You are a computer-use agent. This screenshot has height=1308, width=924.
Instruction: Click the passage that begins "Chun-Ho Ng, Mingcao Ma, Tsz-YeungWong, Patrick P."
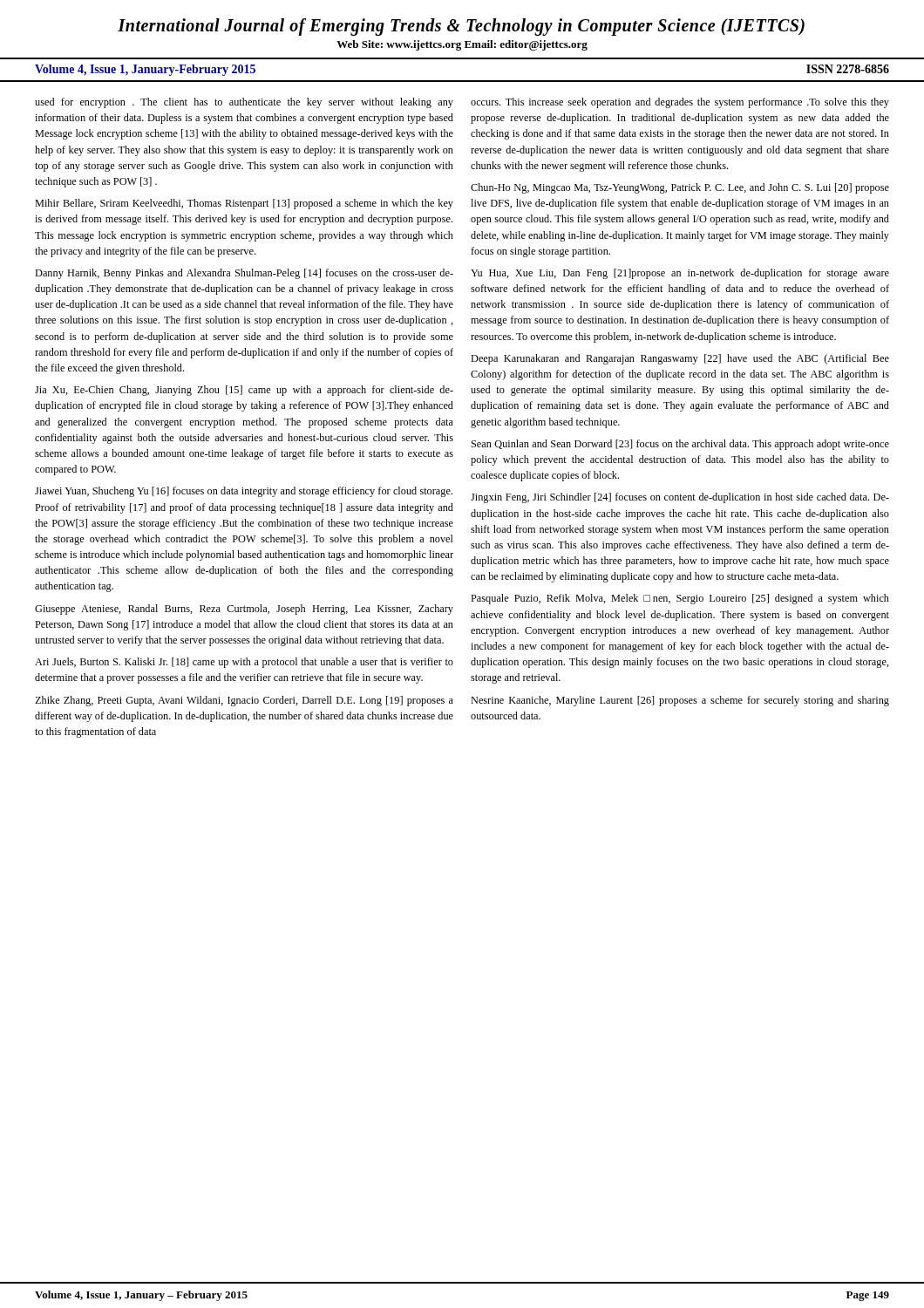coord(680,219)
